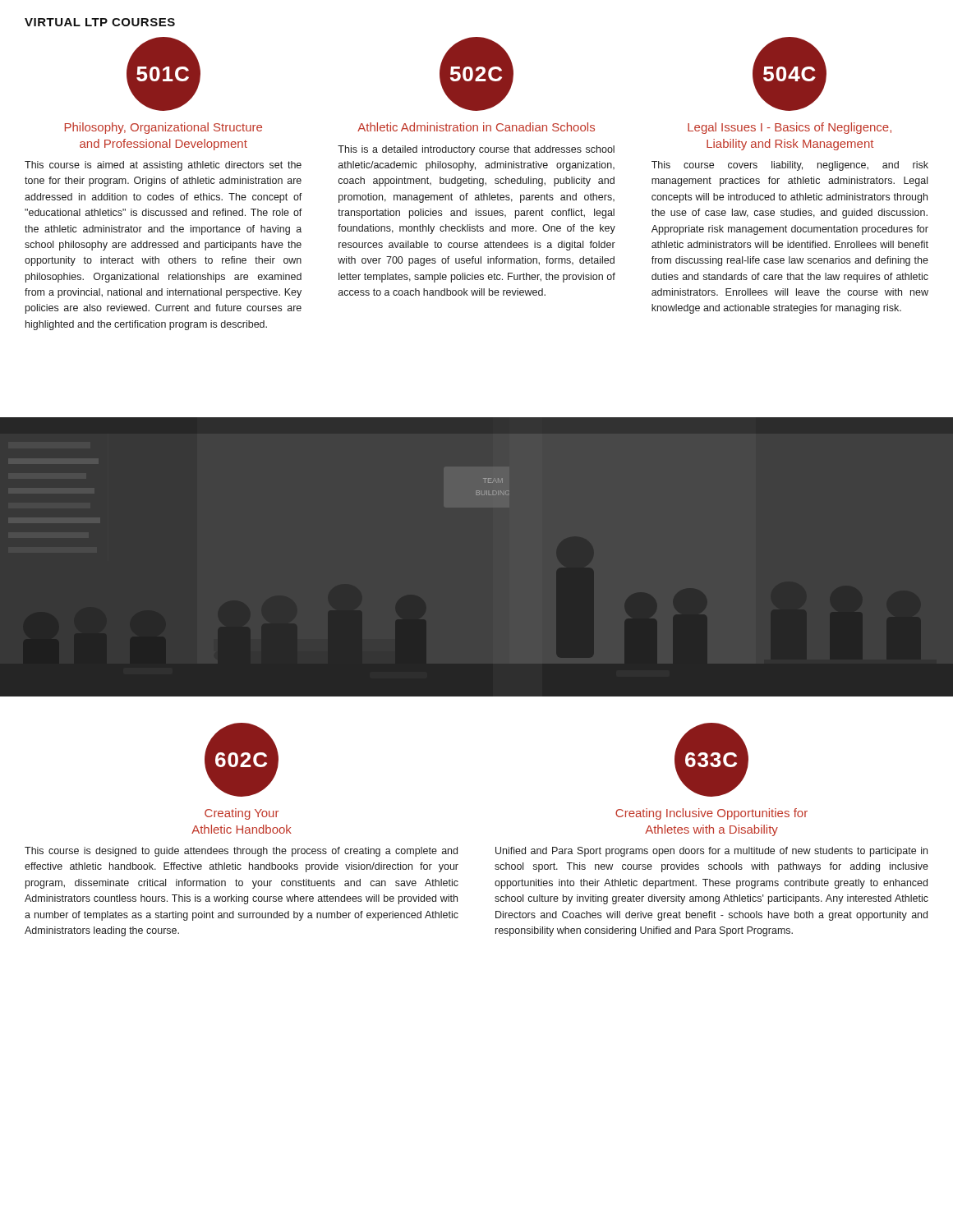953x1232 pixels.
Task: Find the text starting "Legal Issues I - Basics of Negligence,Liability and"
Action: tap(790, 135)
